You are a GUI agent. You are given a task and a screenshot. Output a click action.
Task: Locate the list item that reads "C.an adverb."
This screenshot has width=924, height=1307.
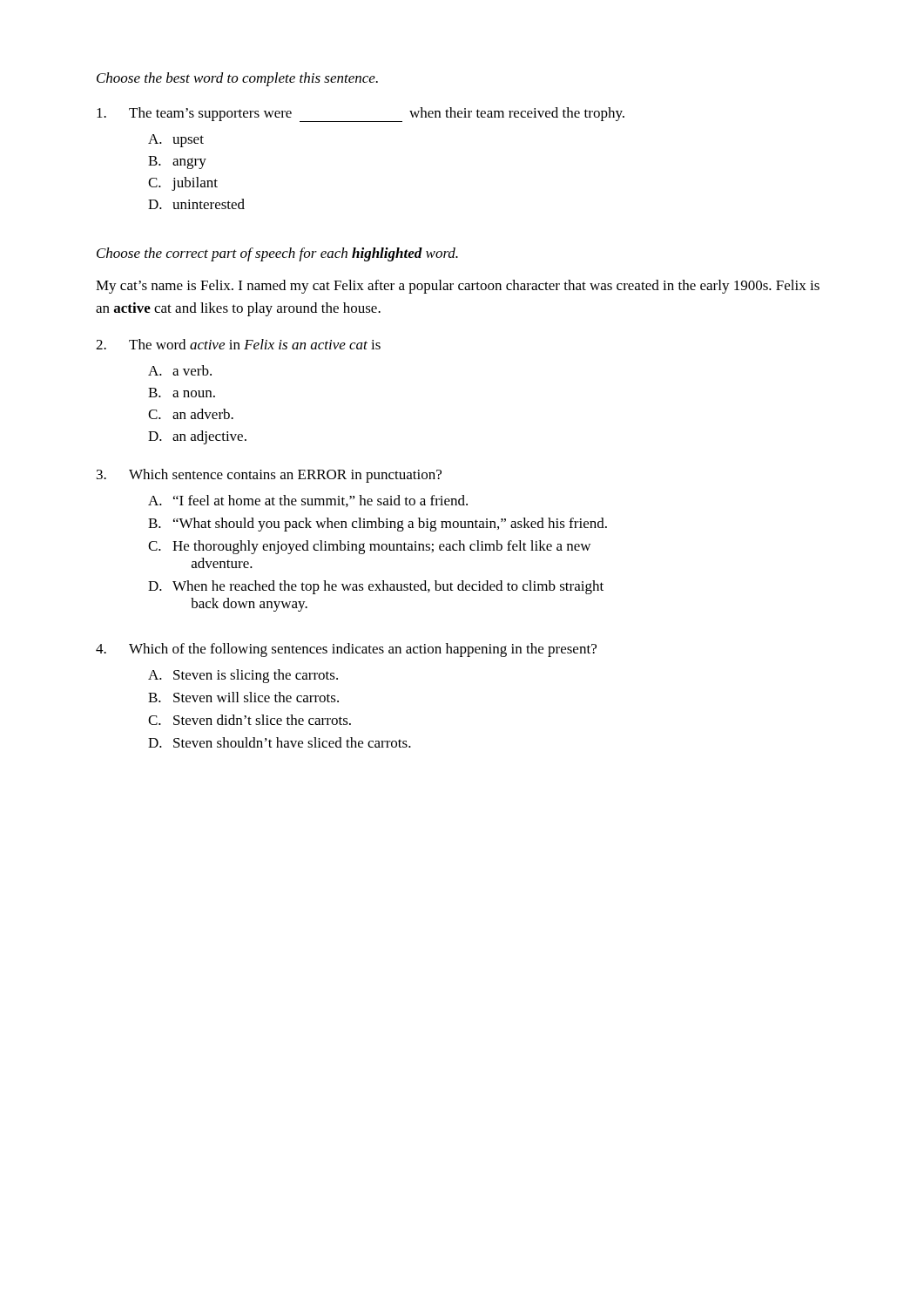tap(191, 415)
